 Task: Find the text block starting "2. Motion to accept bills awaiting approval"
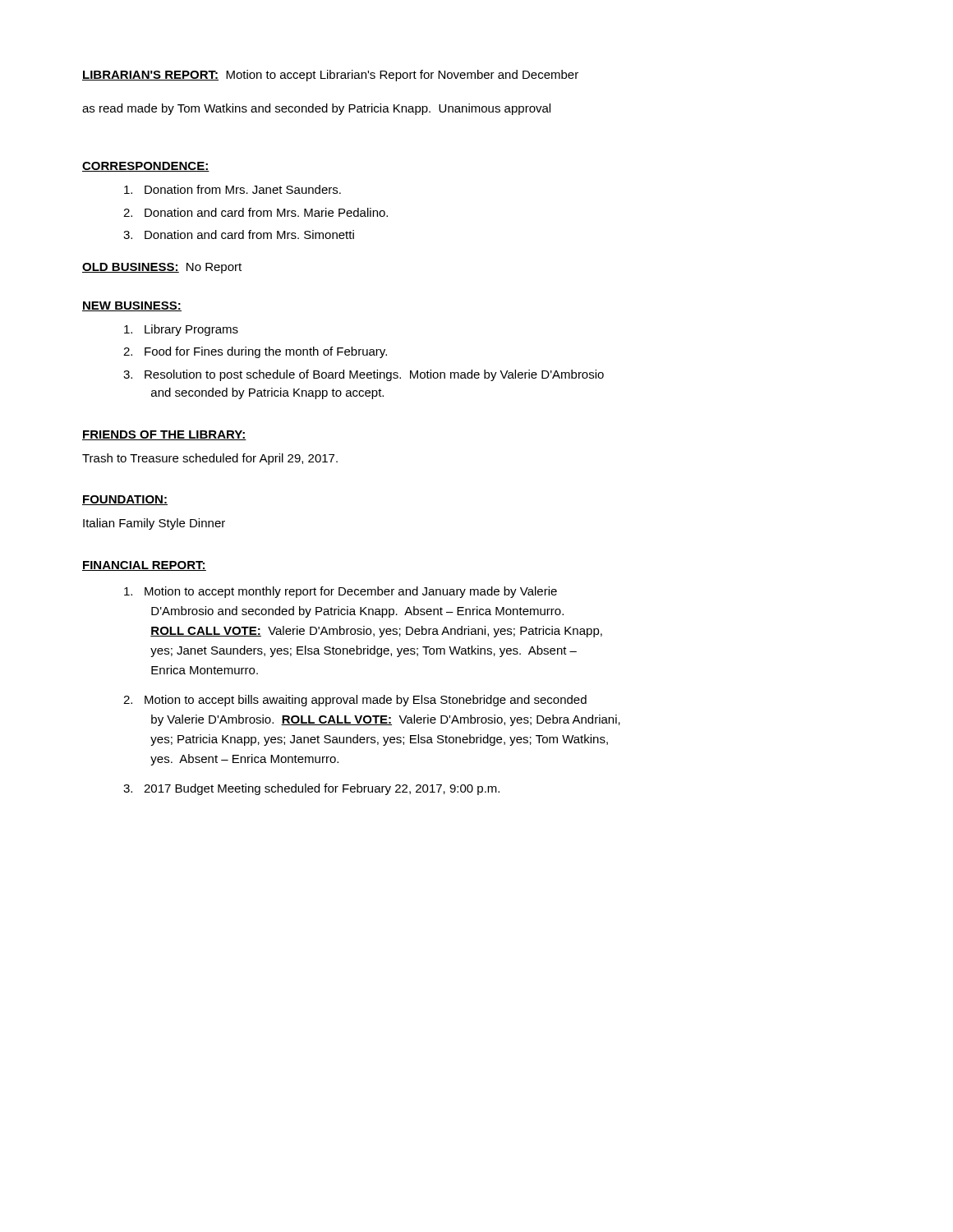[x=372, y=729]
